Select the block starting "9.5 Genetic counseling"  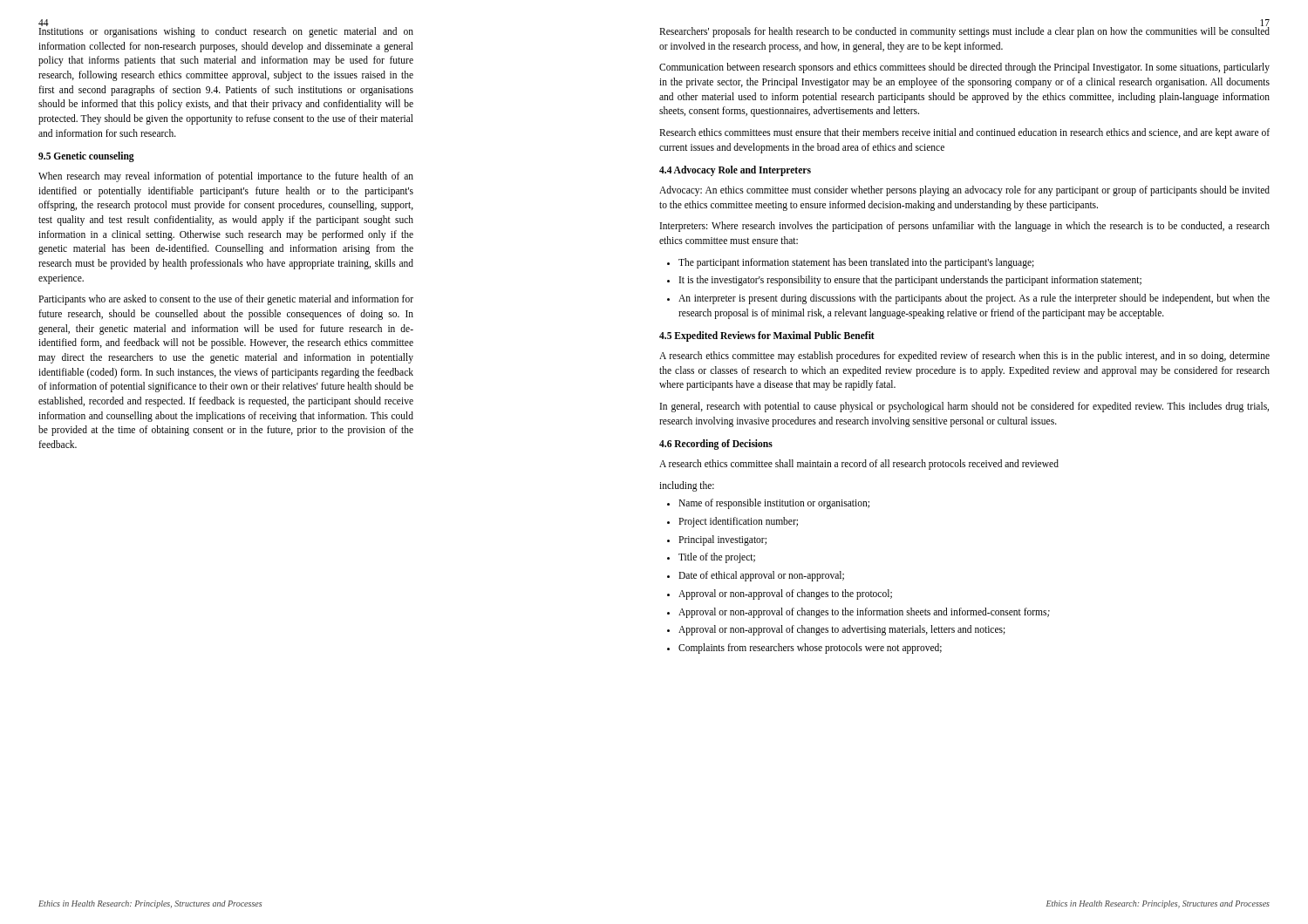tap(86, 157)
